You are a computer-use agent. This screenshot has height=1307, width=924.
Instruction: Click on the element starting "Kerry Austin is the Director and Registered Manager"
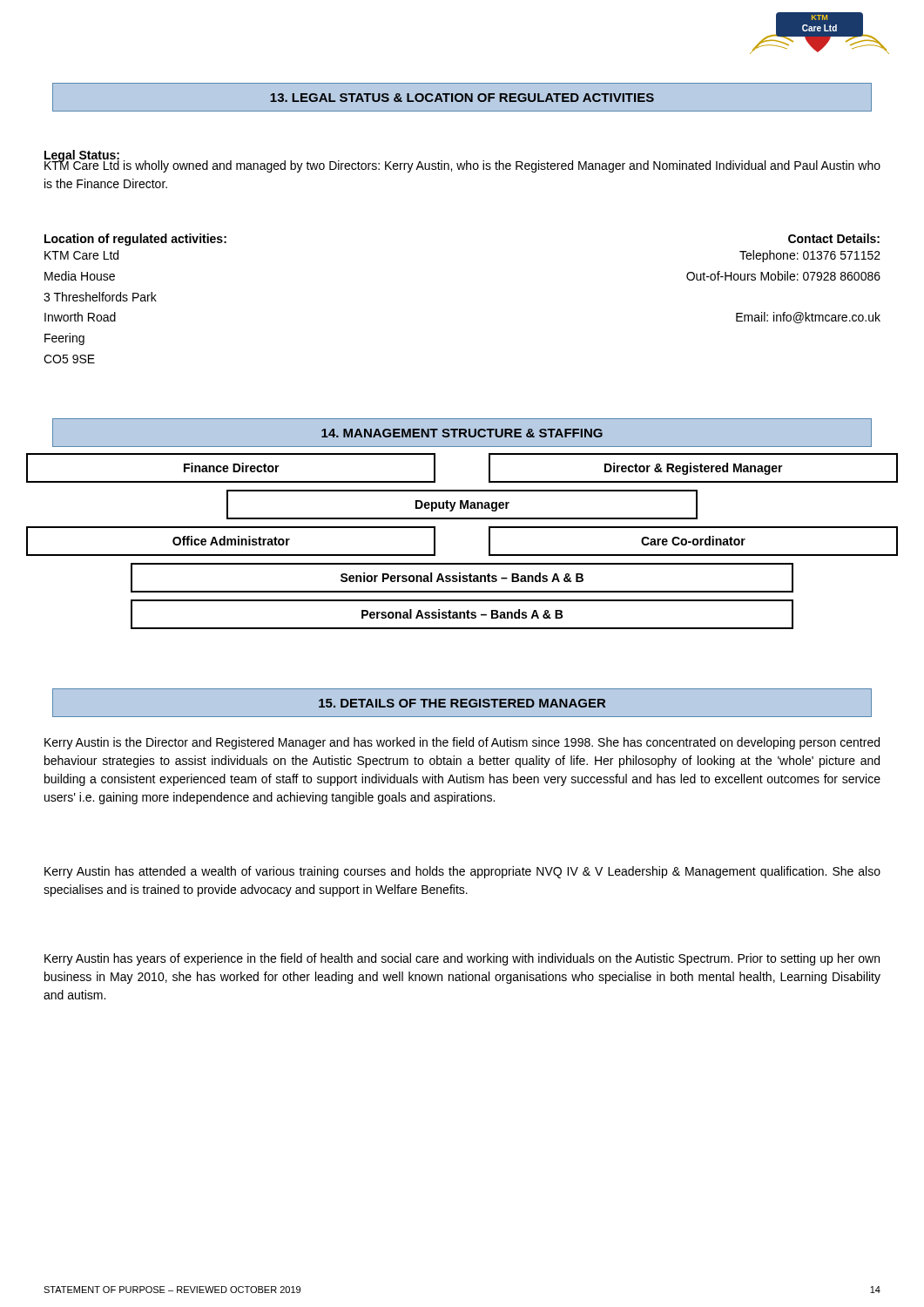click(462, 770)
